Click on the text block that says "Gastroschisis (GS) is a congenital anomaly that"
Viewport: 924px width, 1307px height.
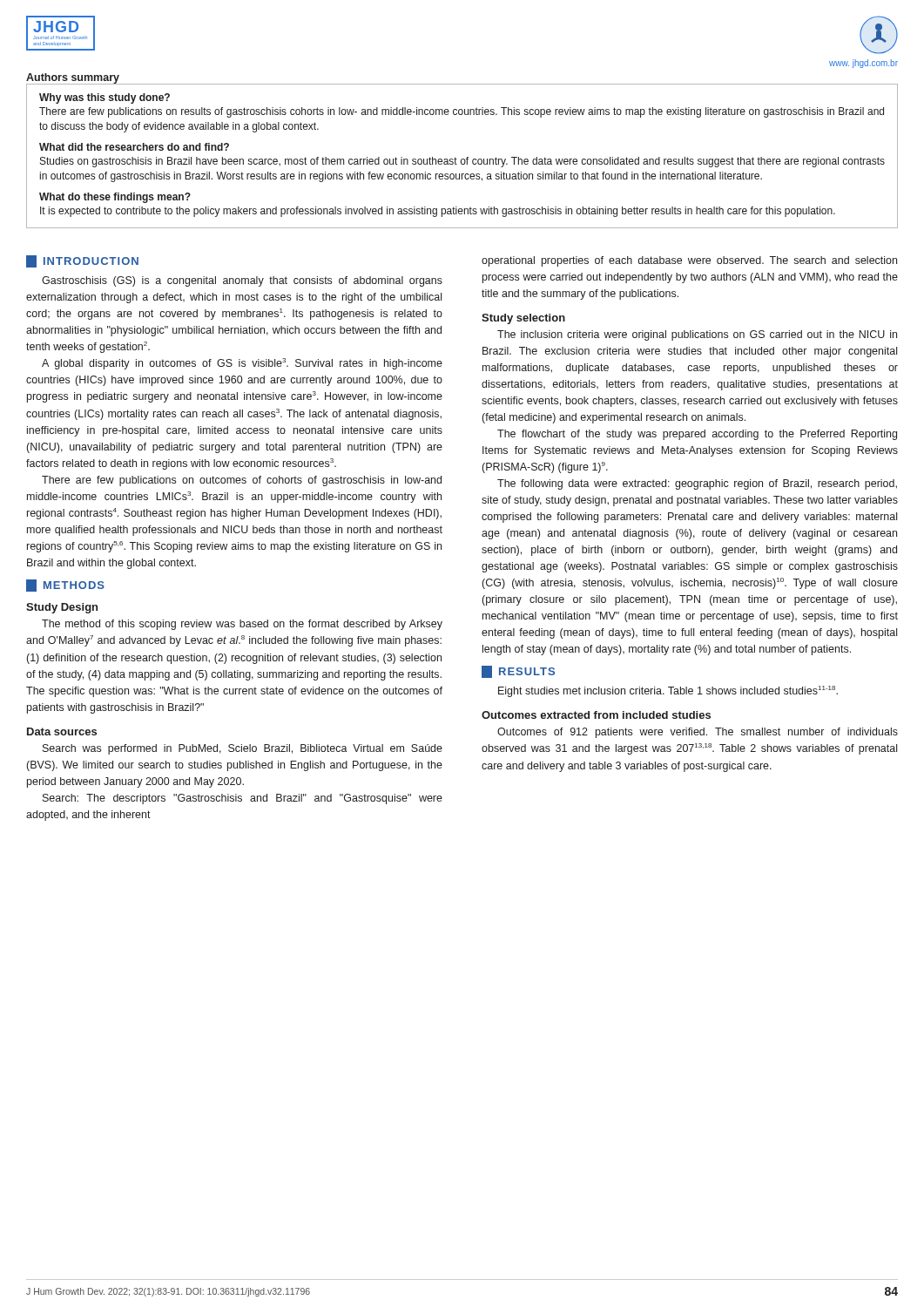[x=234, y=422]
